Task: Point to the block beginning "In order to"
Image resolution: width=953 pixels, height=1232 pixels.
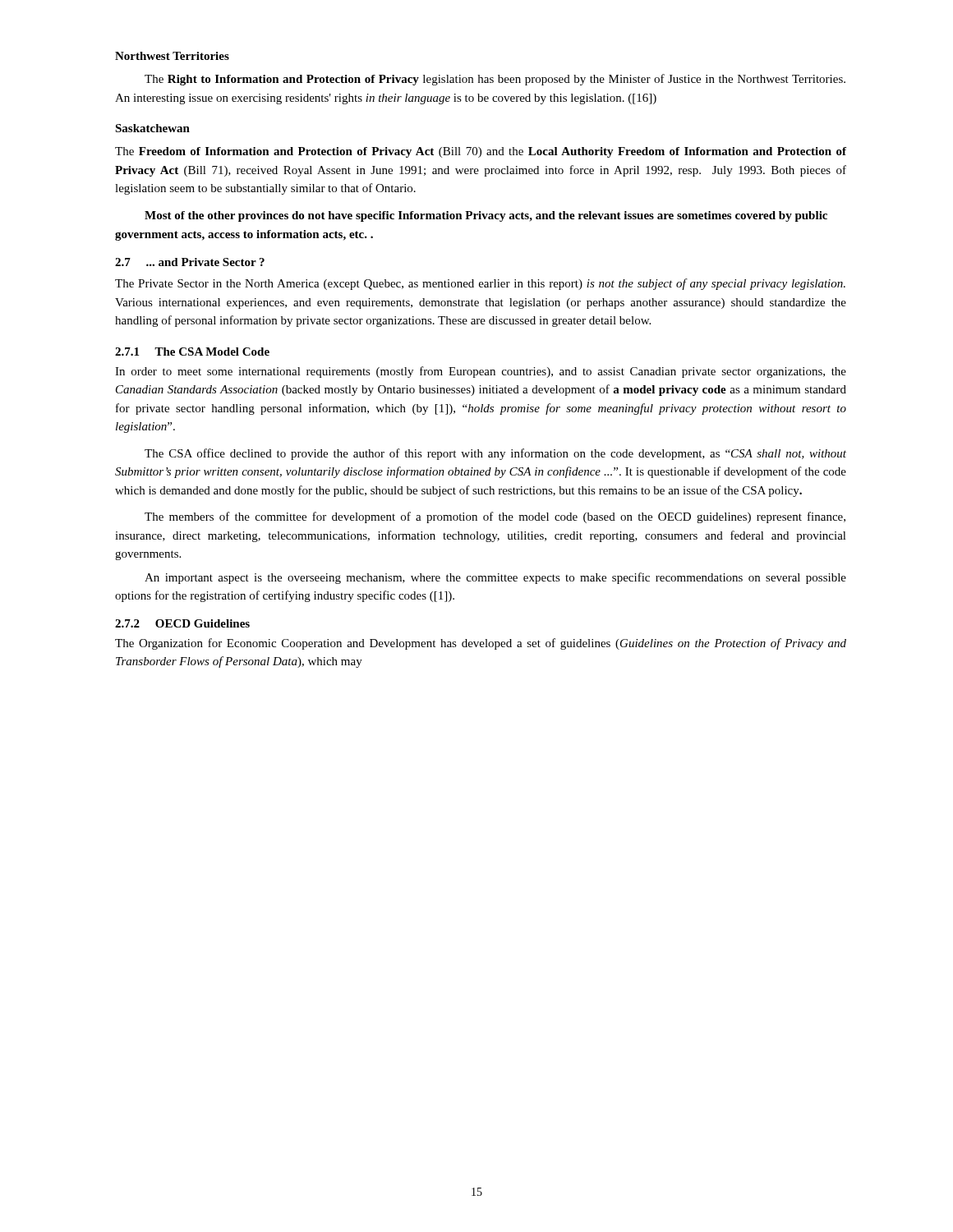Action: (481, 399)
